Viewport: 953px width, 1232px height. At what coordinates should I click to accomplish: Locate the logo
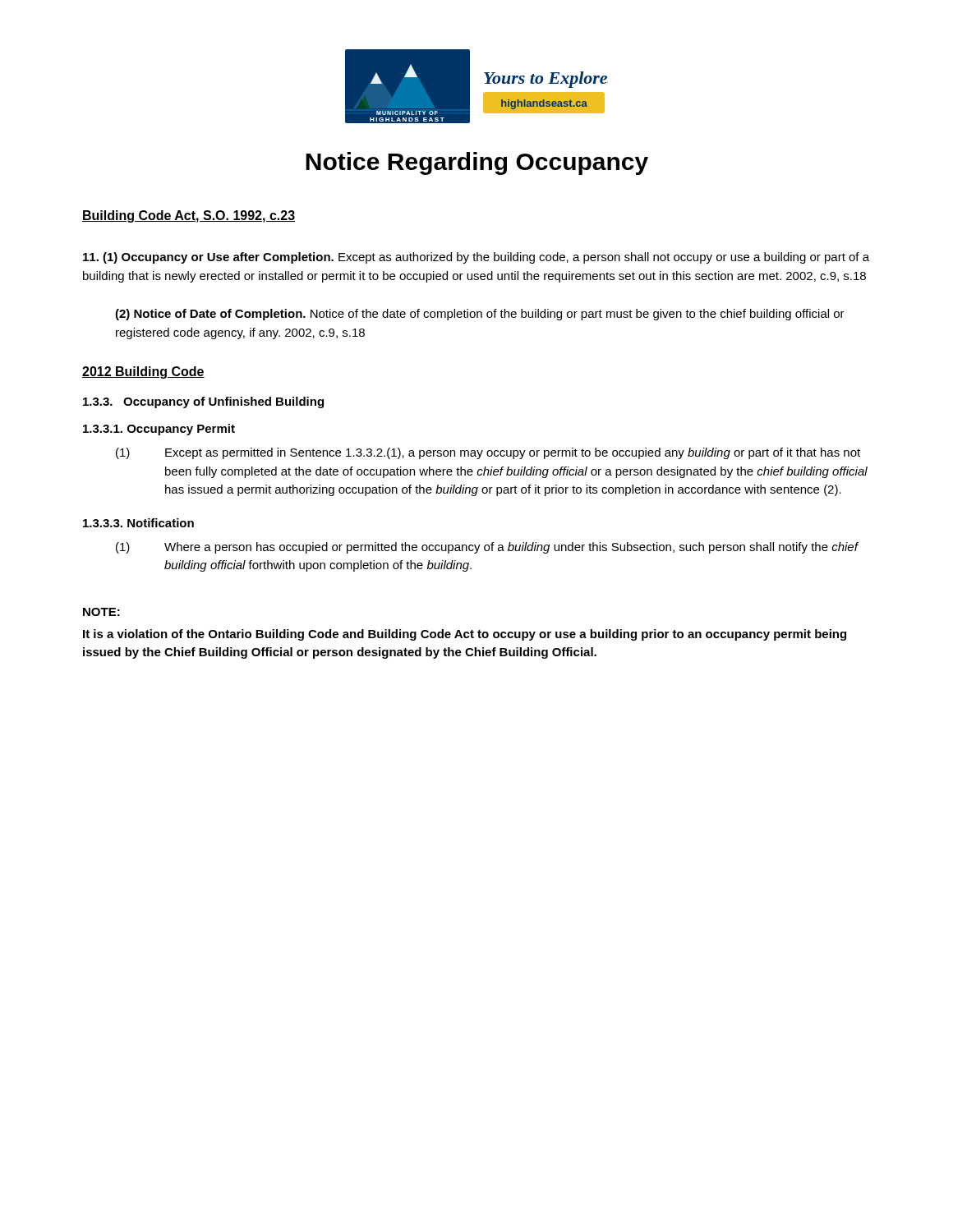(x=476, y=86)
